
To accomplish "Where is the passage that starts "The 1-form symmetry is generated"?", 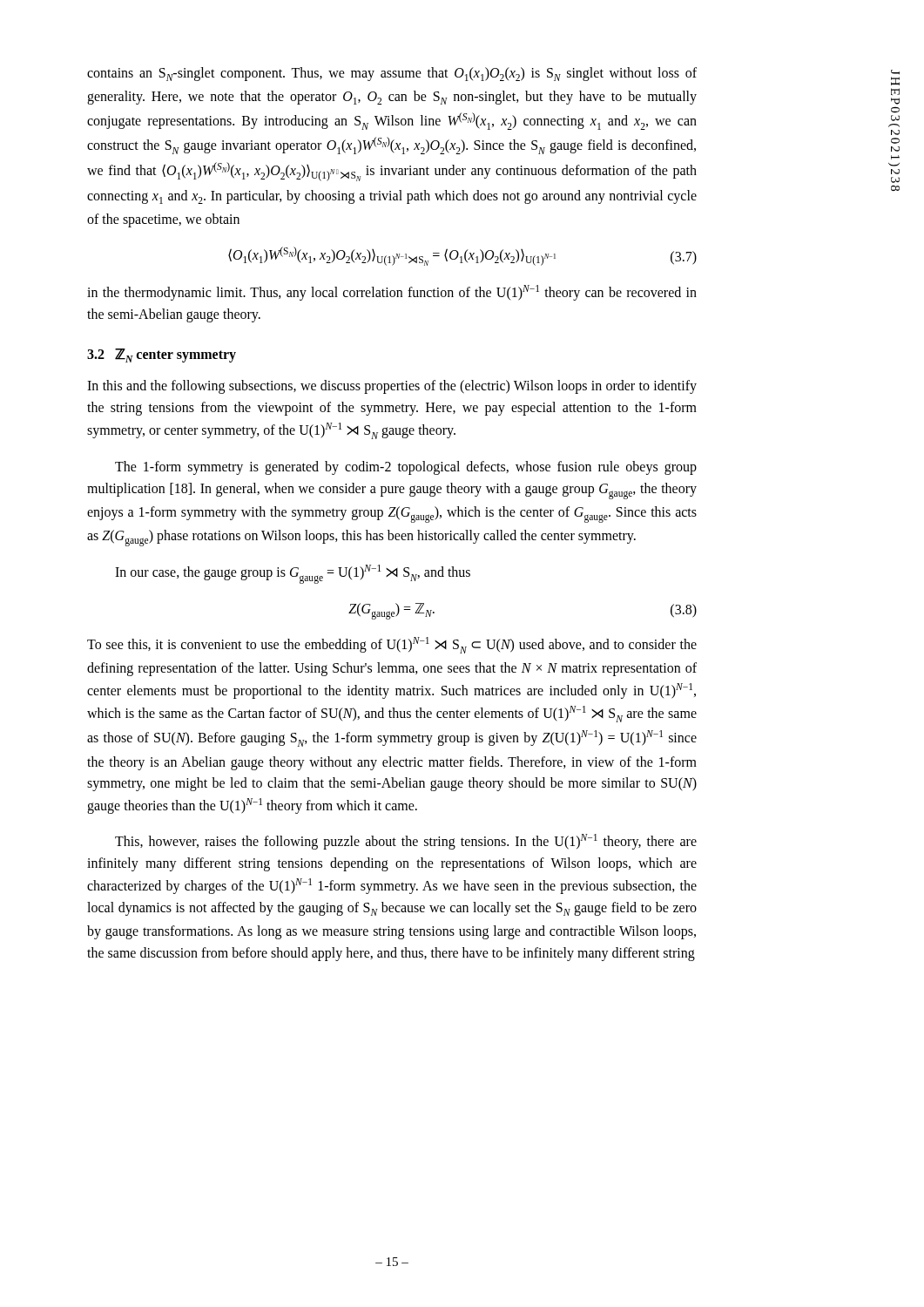I will [392, 503].
